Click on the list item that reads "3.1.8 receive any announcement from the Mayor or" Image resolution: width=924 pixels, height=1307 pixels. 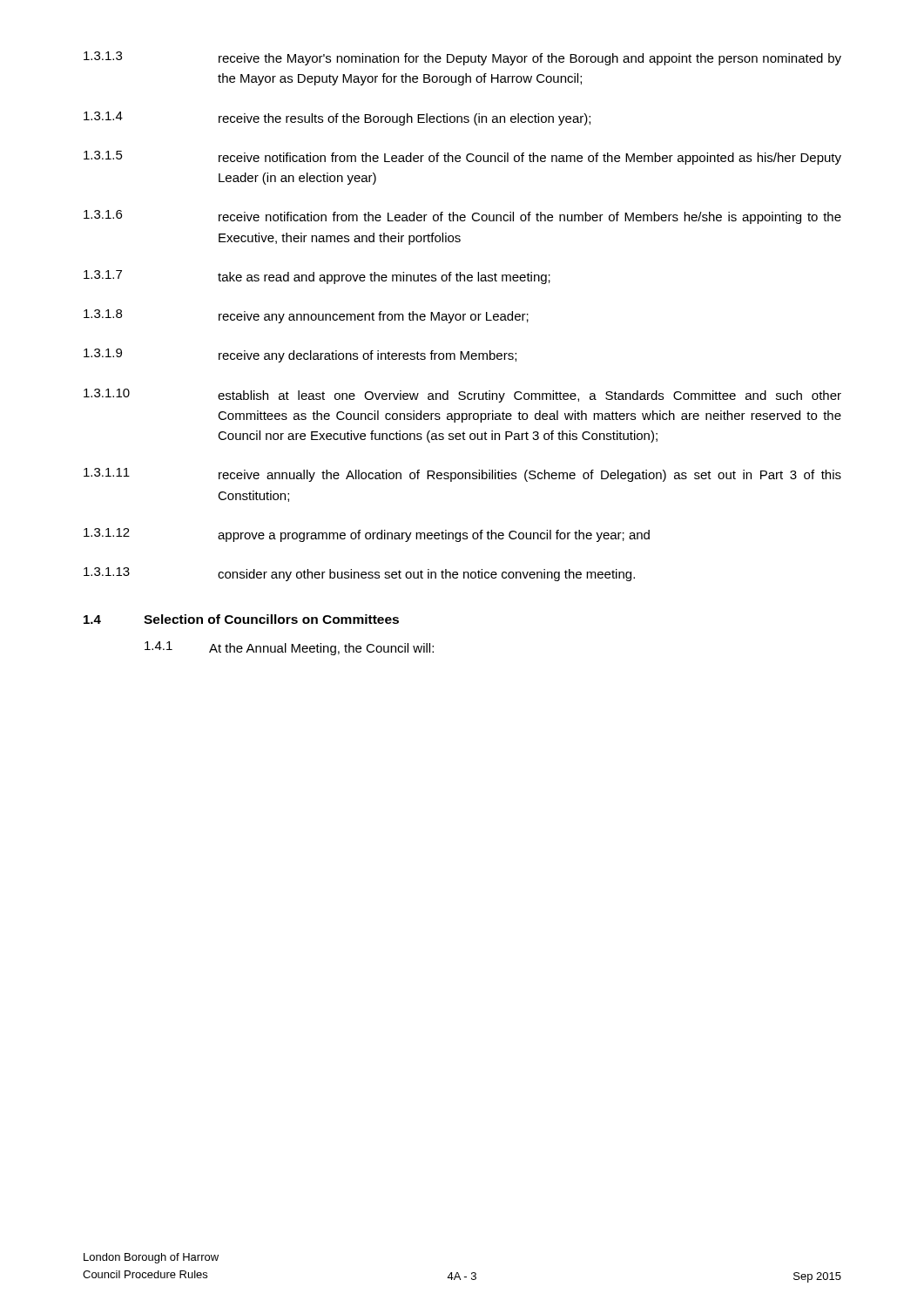click(x=462, y=316)
